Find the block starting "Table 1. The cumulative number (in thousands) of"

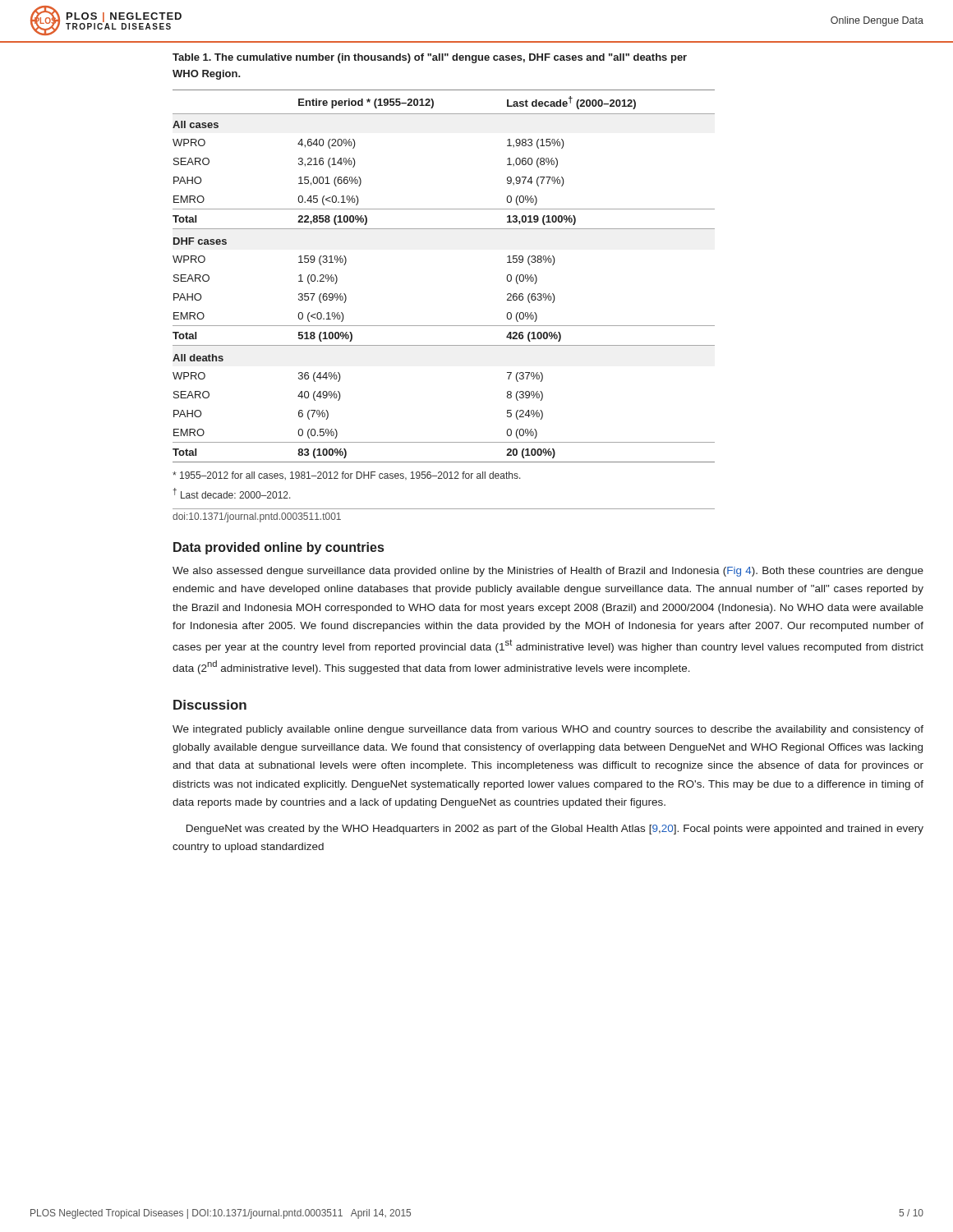pos(430,65)
